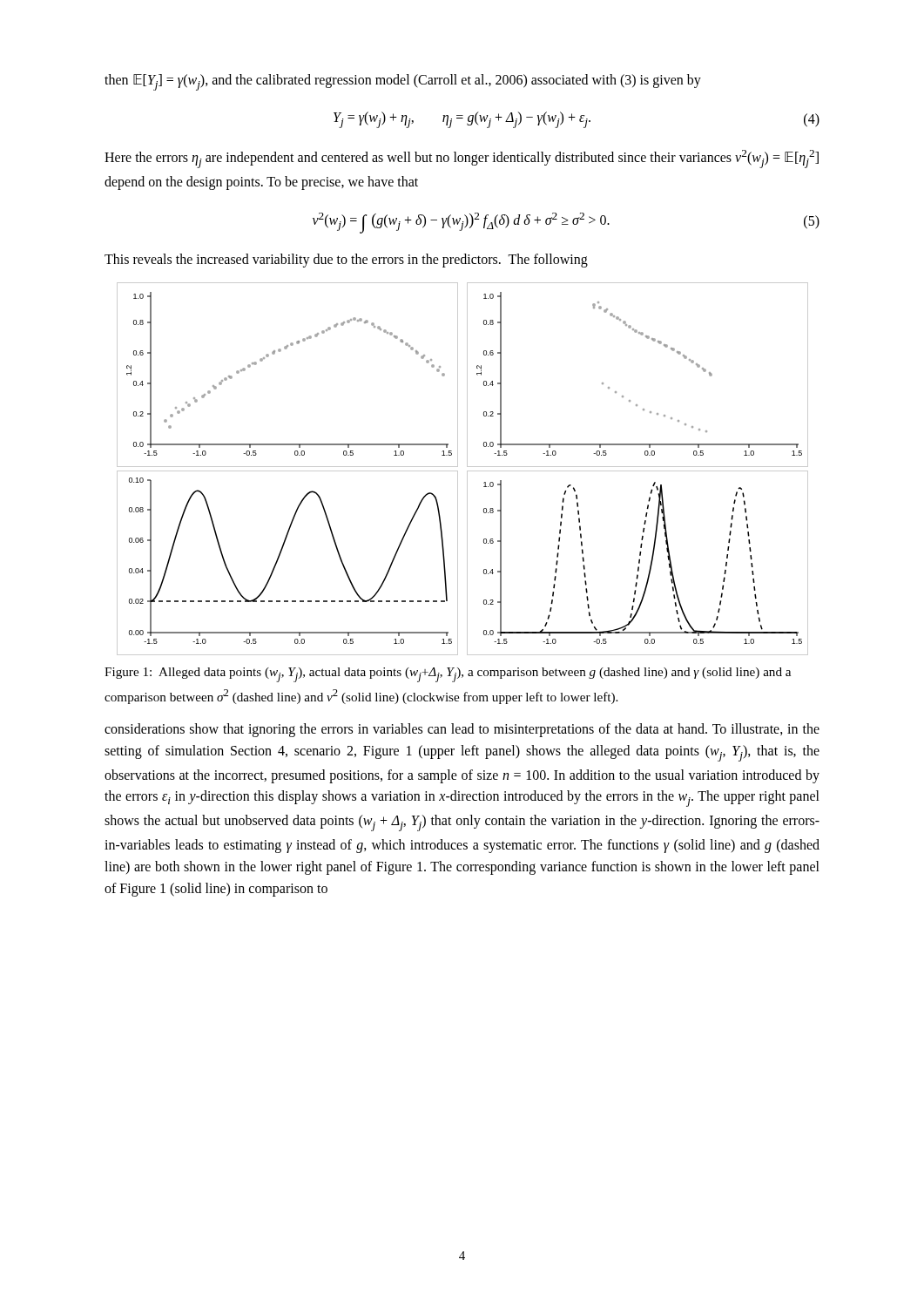
Task: Find the block starting "considerations show that ignoring the errors in"
Action: pyautogui.click(x=462, y=808)
